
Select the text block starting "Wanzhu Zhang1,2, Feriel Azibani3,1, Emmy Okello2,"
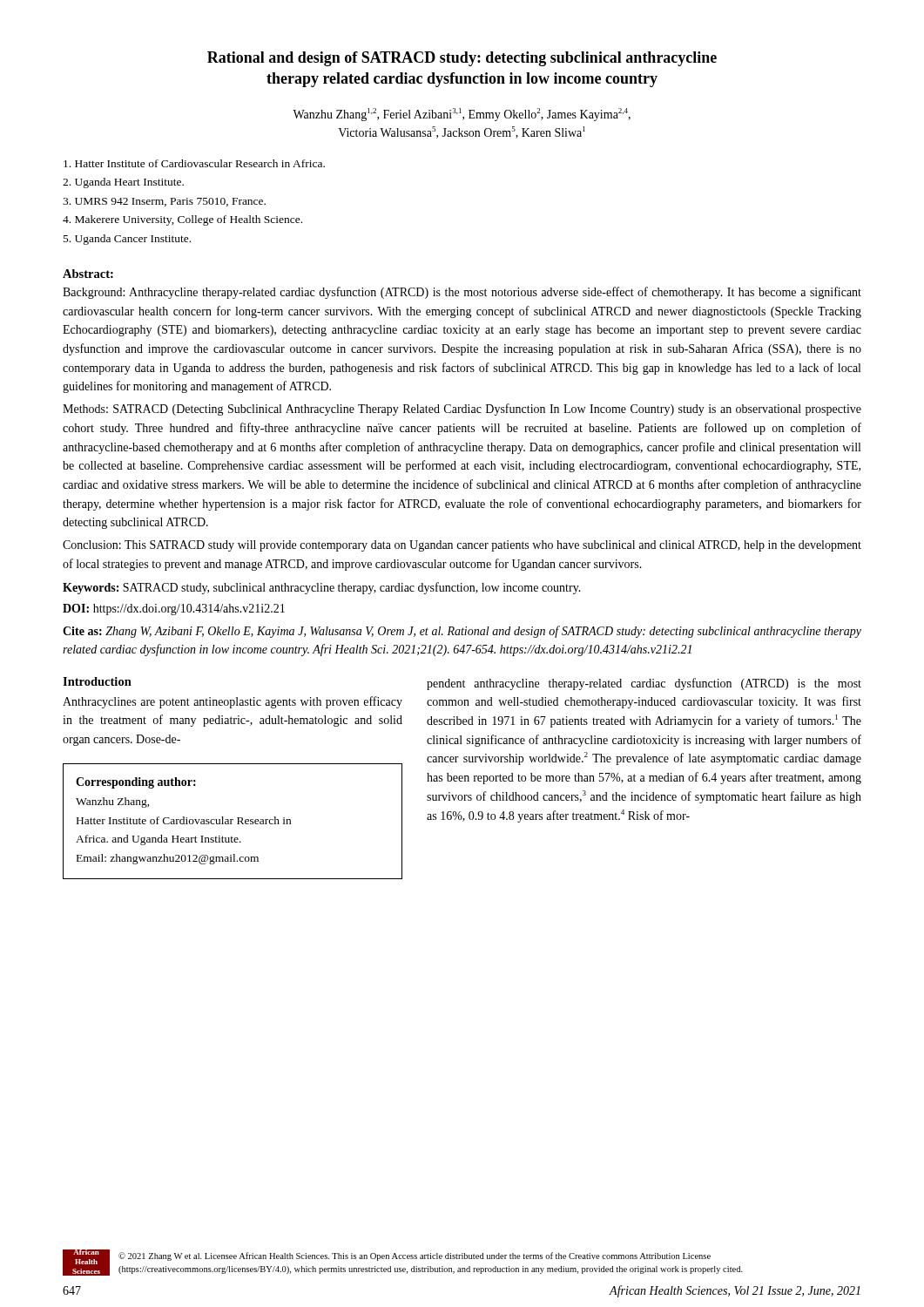coord(462,123)
